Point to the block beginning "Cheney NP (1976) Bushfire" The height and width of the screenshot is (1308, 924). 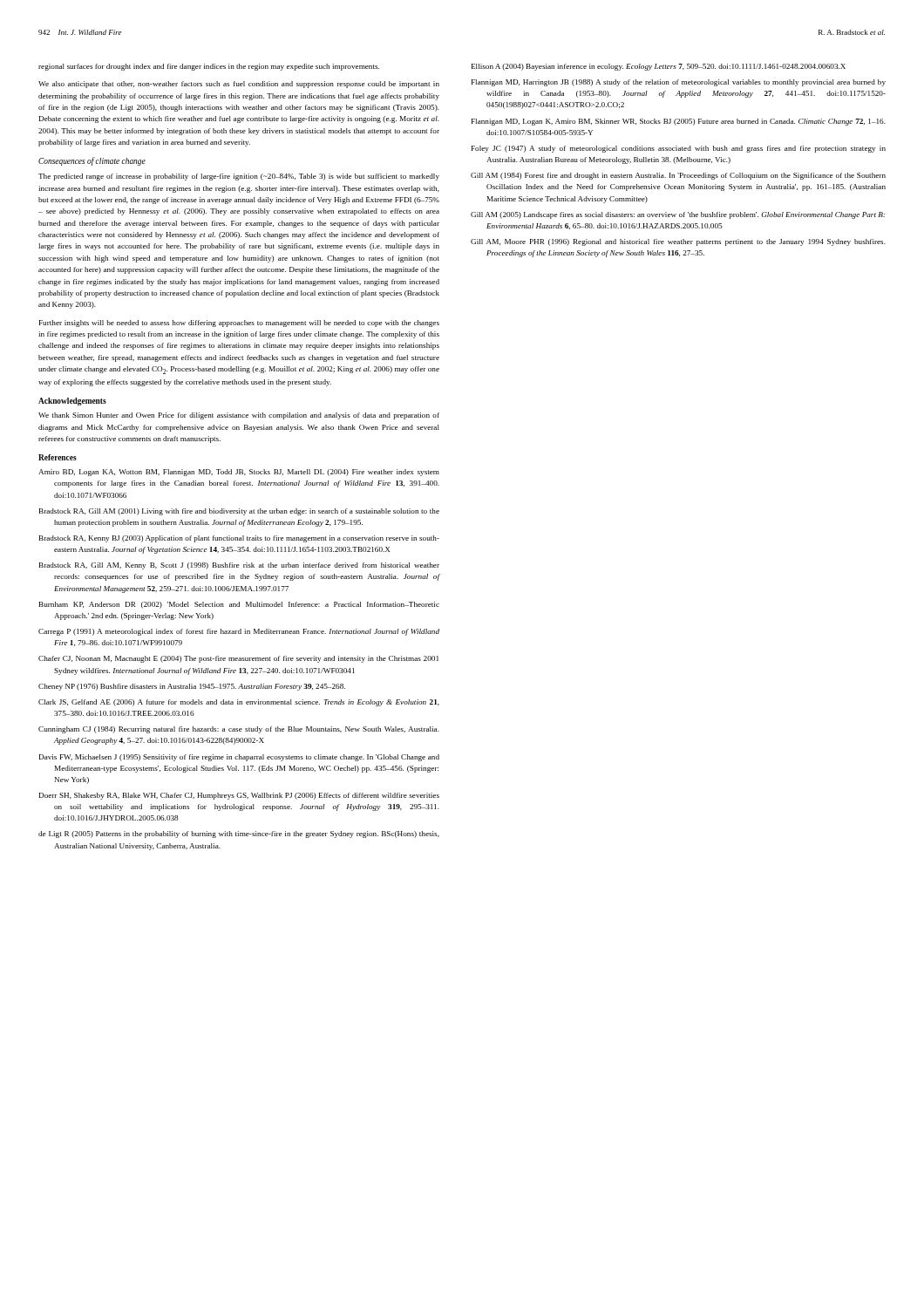tap(192, 686)
